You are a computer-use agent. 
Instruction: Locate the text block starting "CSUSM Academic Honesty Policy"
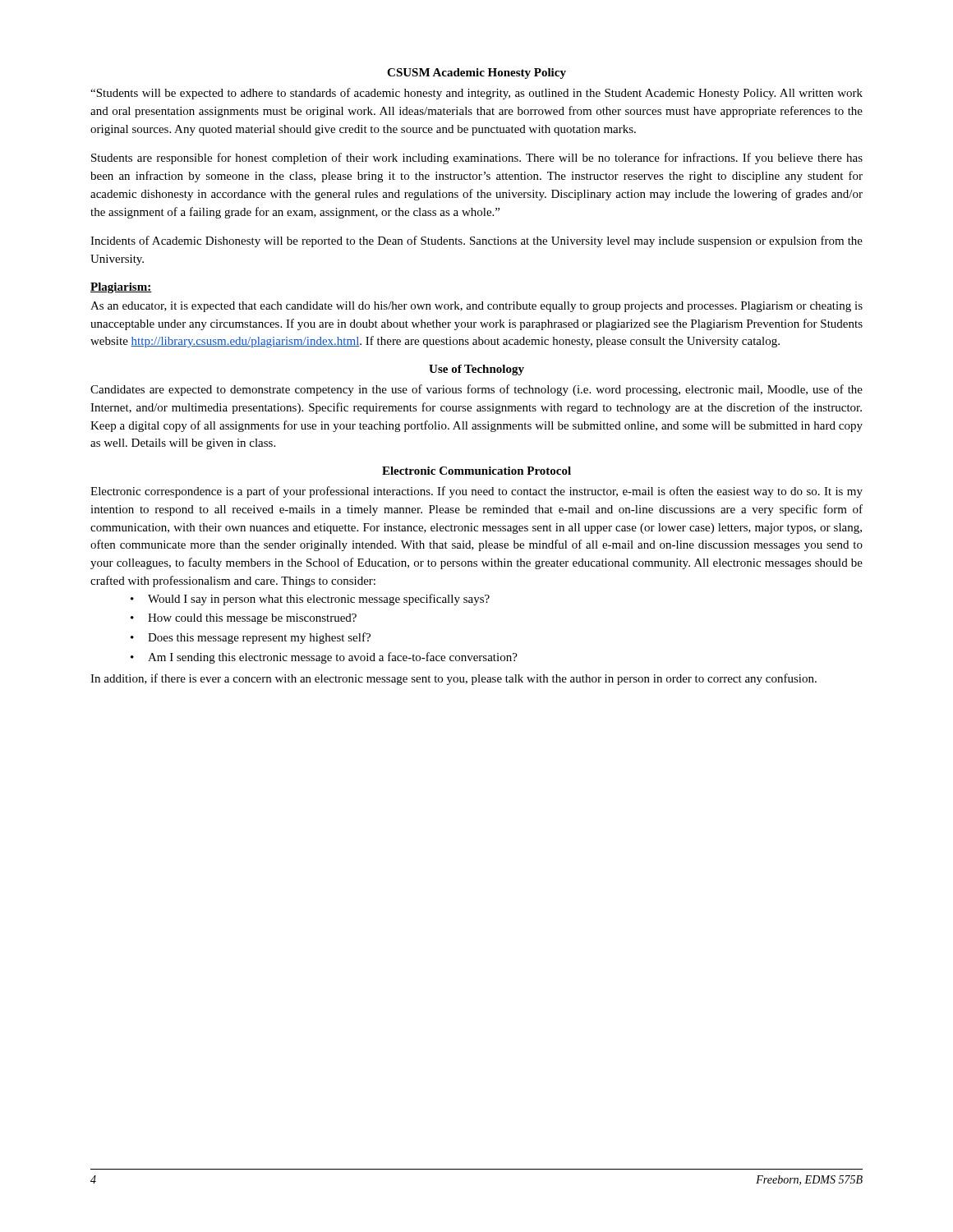tap(476, 72)
